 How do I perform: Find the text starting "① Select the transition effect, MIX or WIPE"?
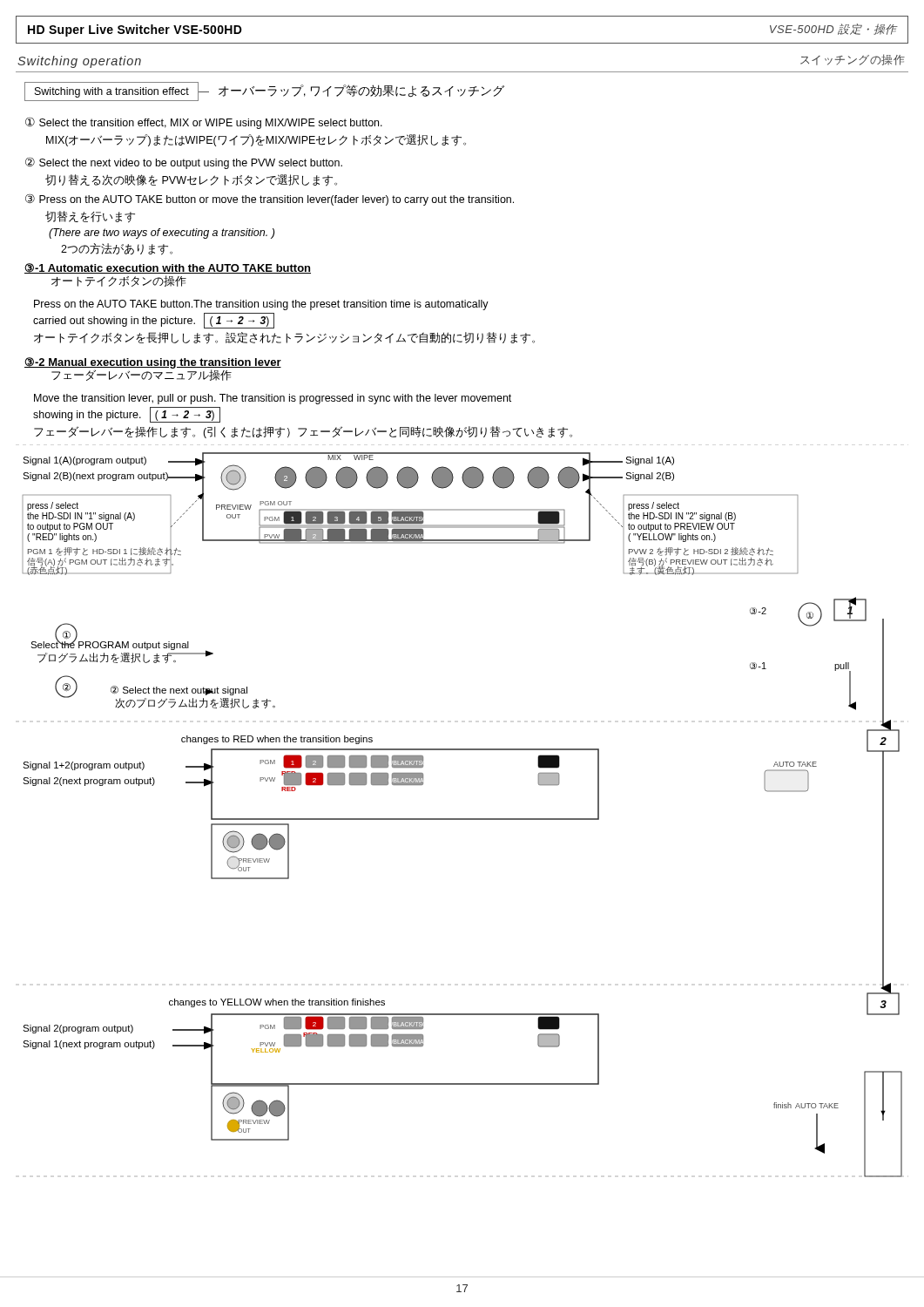[x=249, y=132]
